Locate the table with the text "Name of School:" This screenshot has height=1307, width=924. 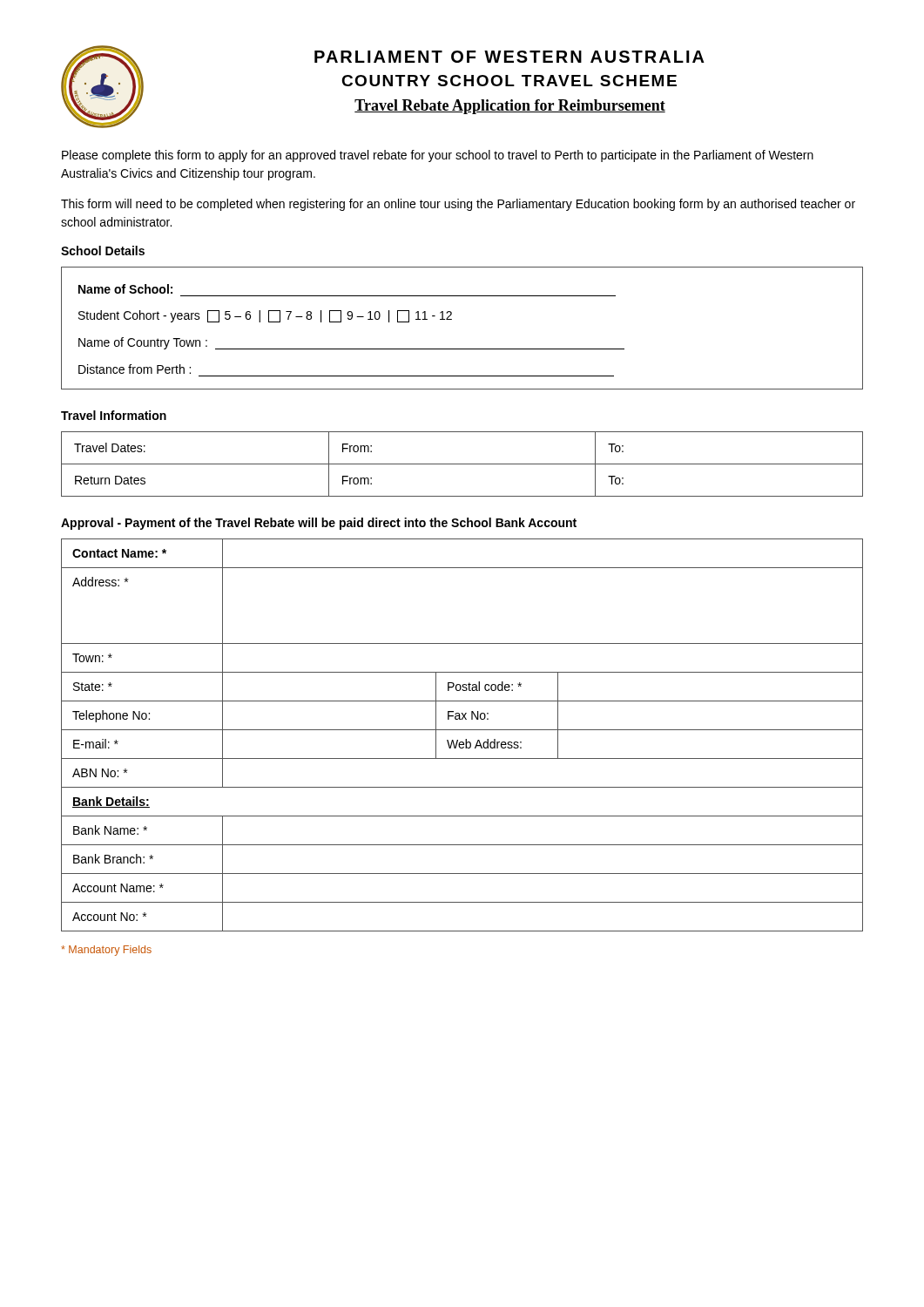[x=462, y=328]
